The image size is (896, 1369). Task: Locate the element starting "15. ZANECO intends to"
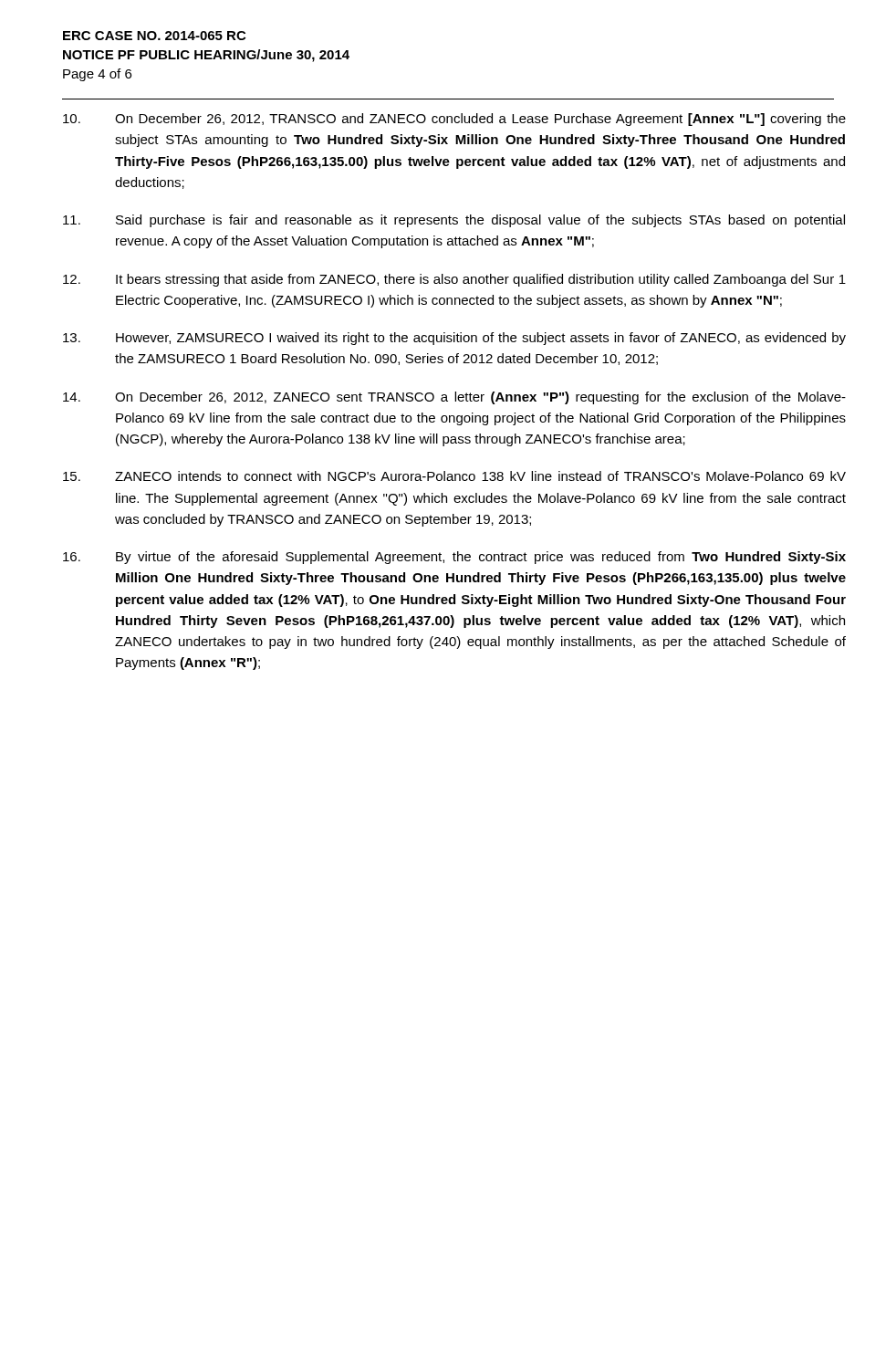[x=454, y=498]
